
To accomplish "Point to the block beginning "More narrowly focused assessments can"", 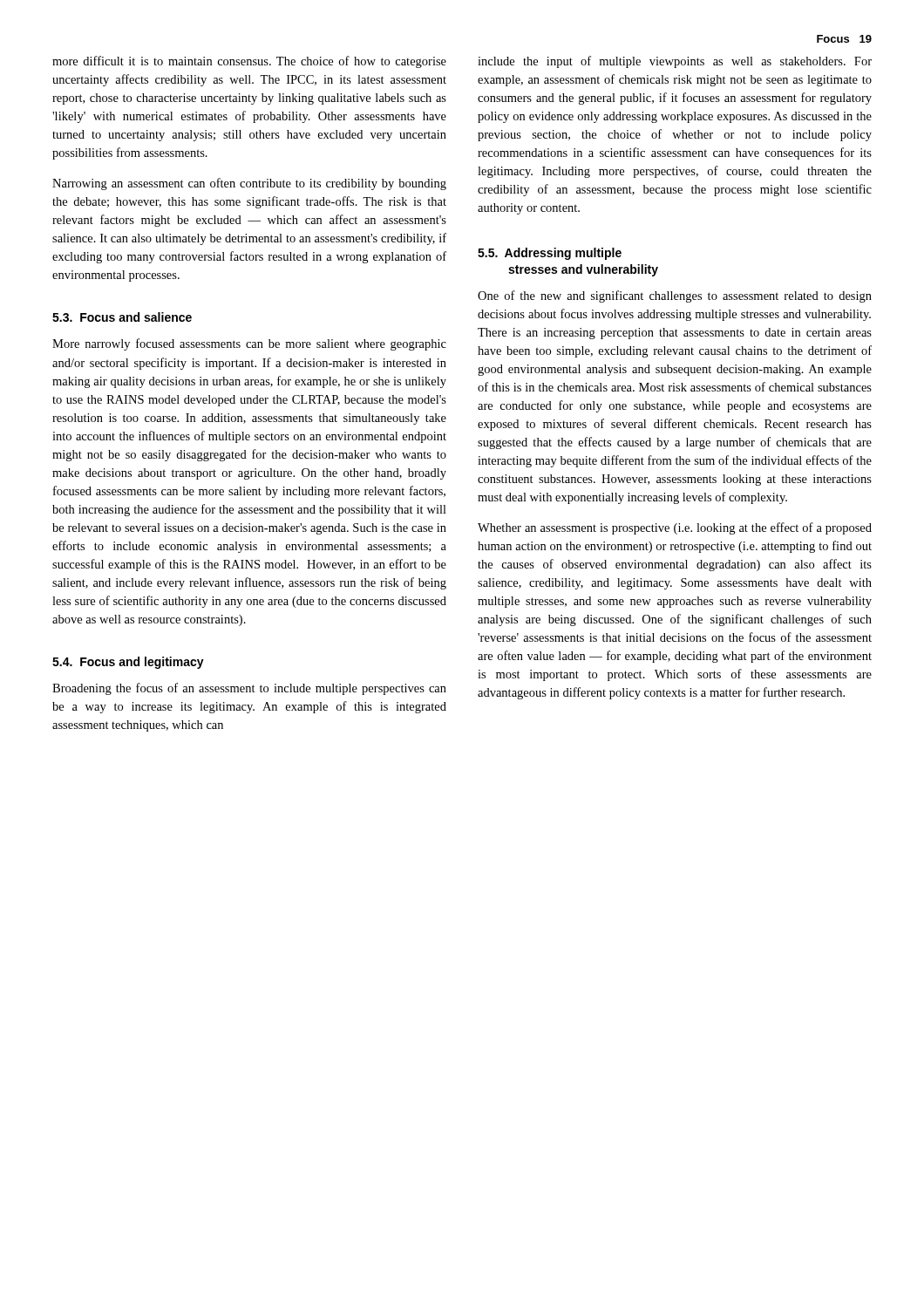I will (x=249, y=481).
